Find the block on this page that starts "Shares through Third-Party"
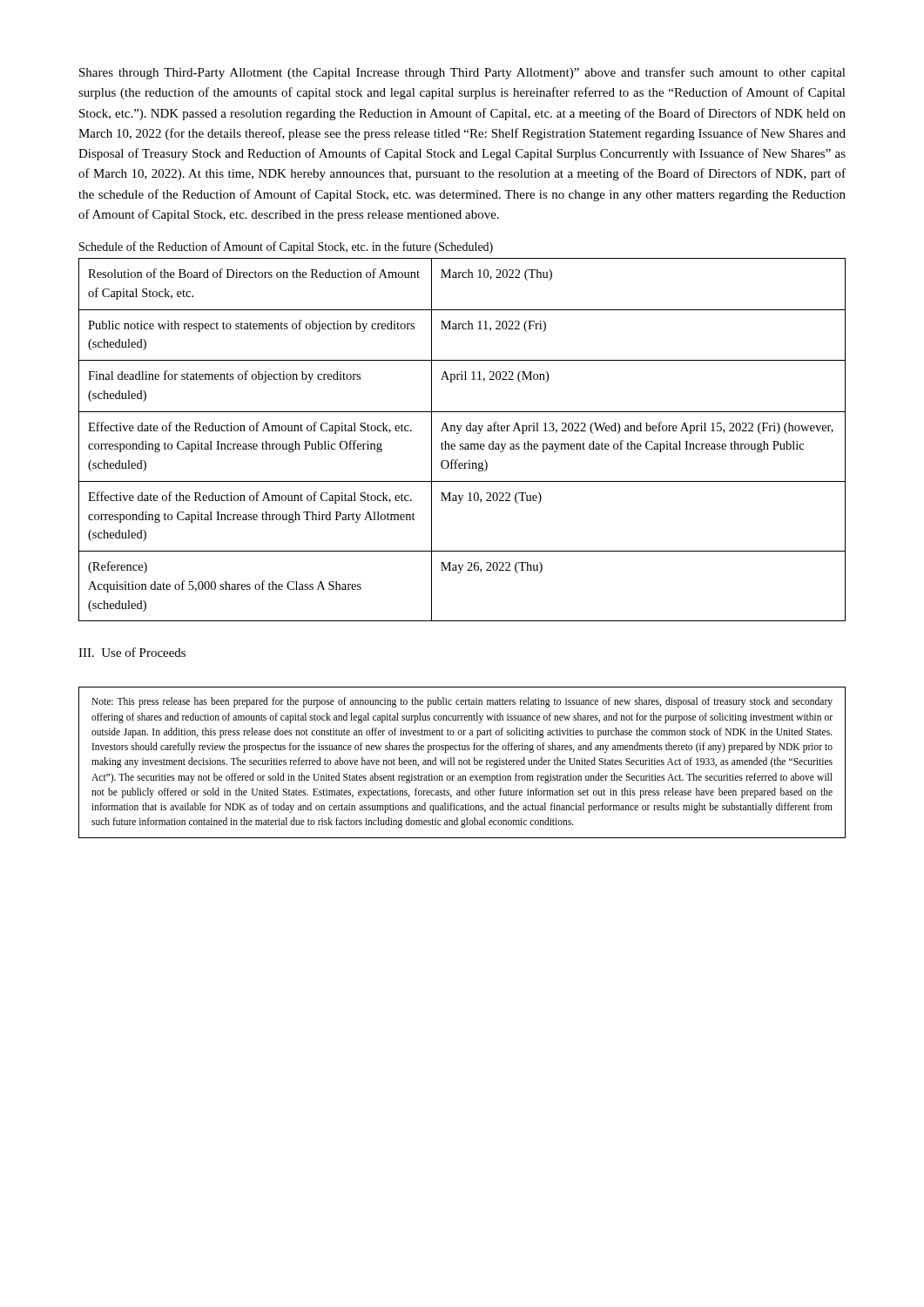The height and width of the screenshot is (1307, 924). (462, 143)
